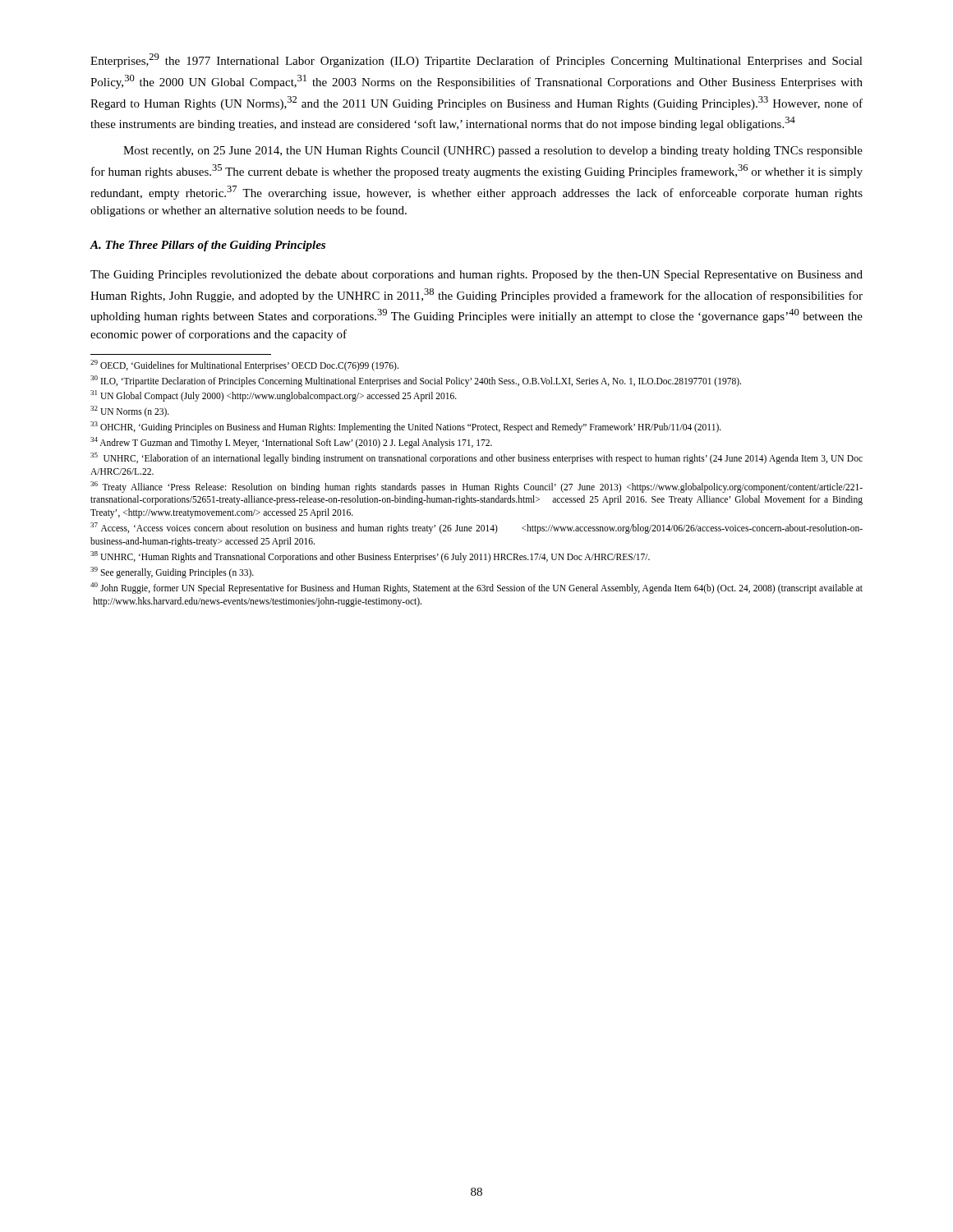Locate the block of text that opens with "The Guiding Principles revolutionized"
Screen dimensions: 1232x953
pyautogui.click(x=476, y=305)
